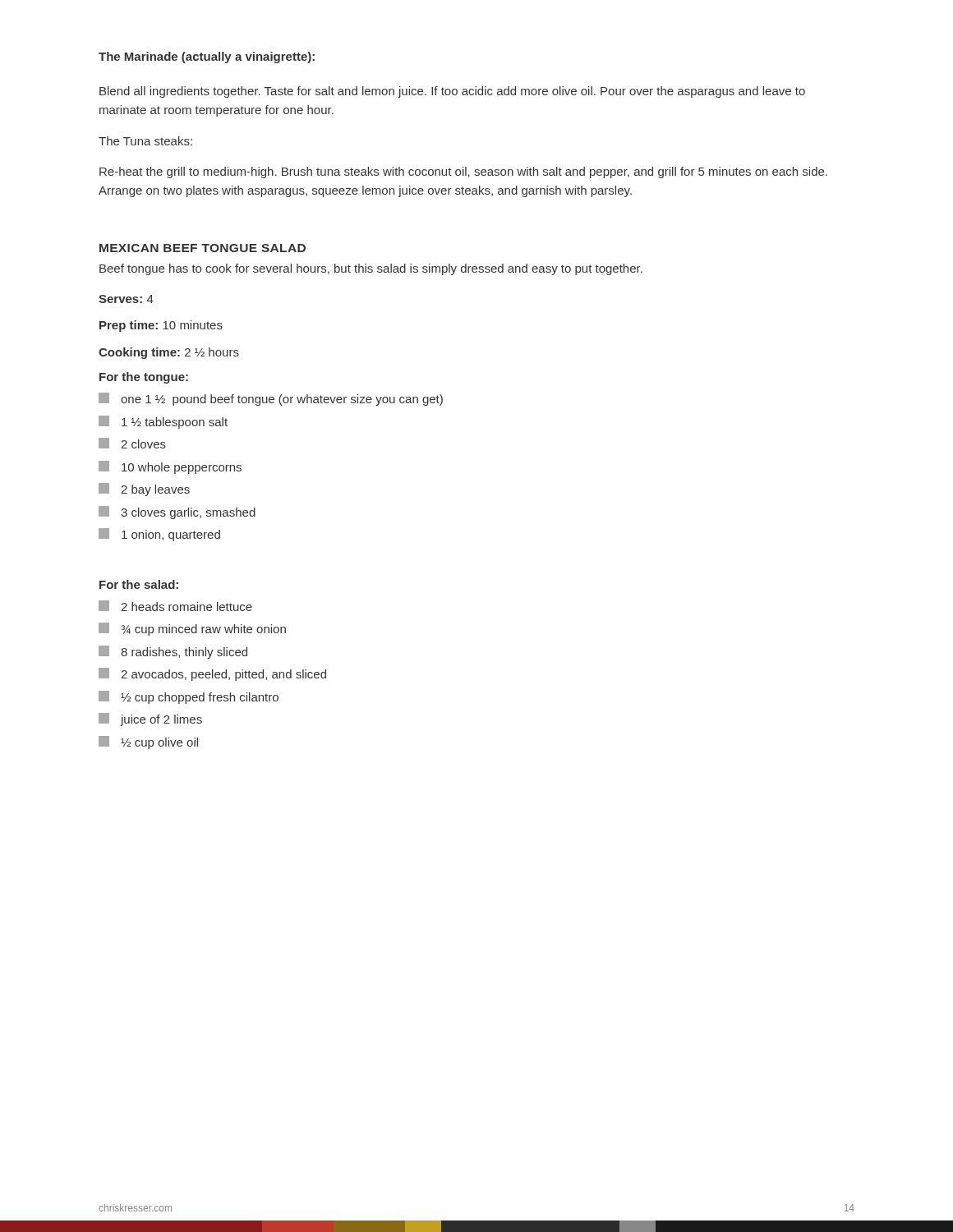Find the element starting "For the tongue:"
This screenshot has height=1232, width=953.
pos(144,377)
